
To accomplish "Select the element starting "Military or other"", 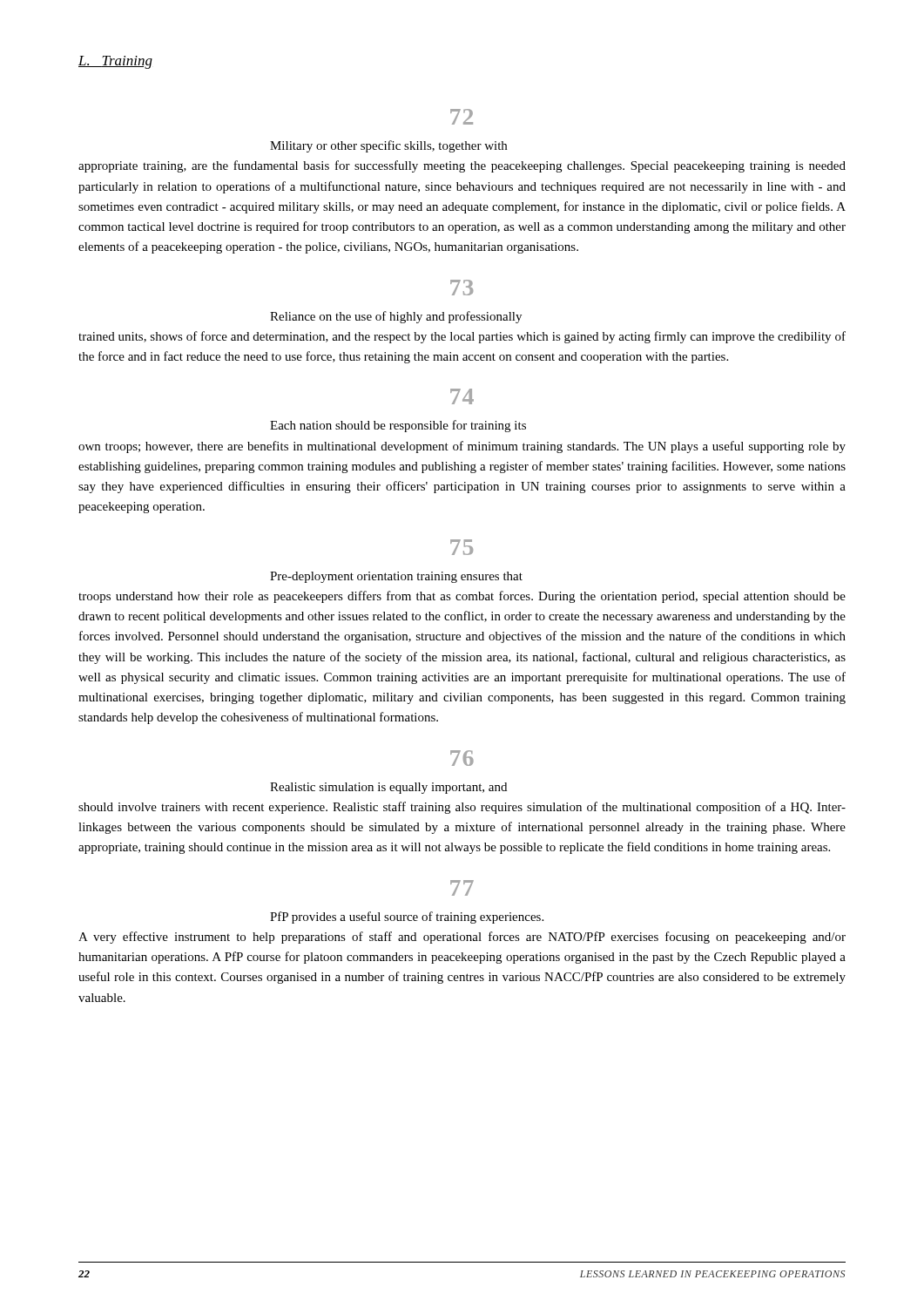I will (x=462, y=195).
